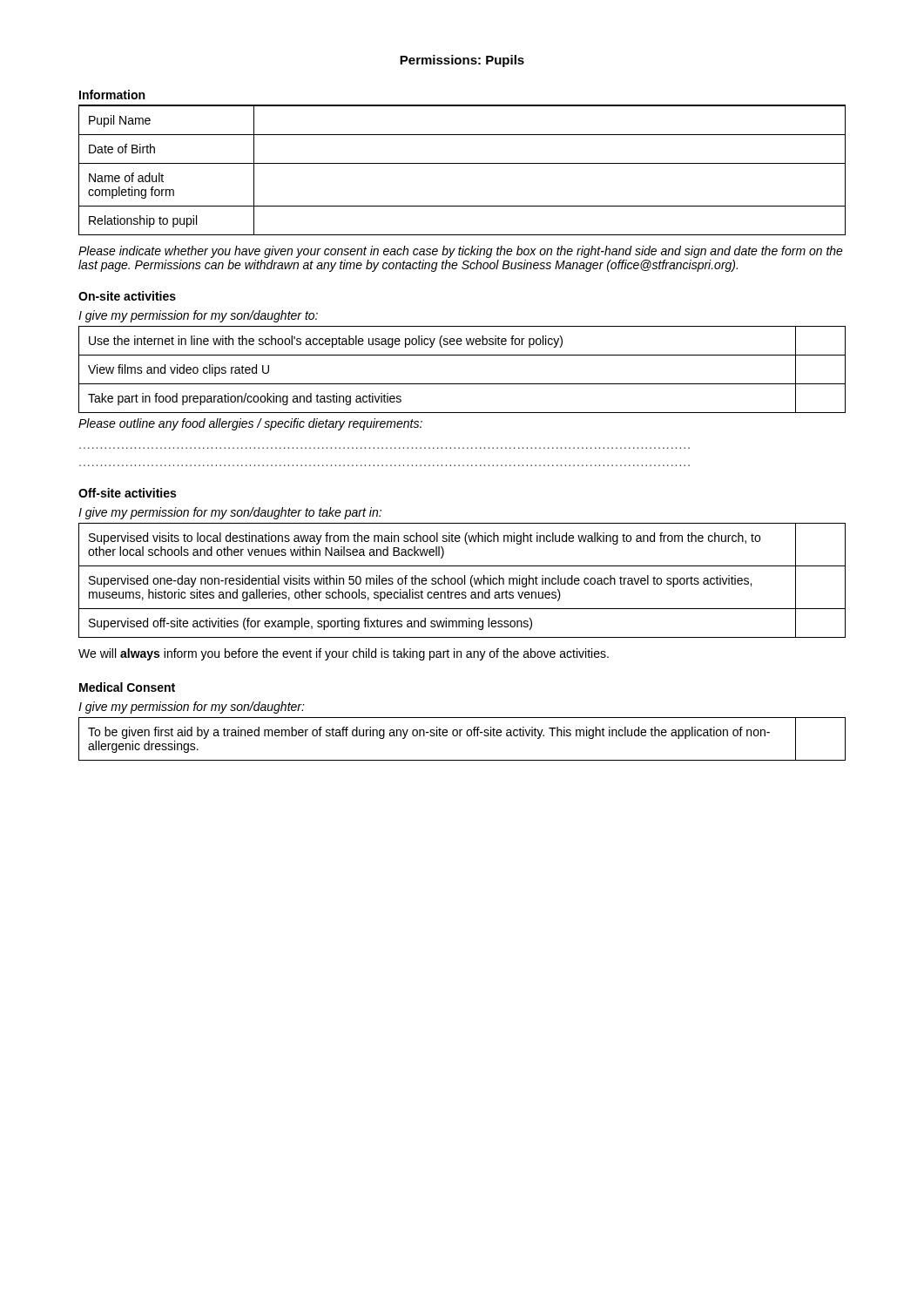The height and width of the screenshot is (1307, 924).
Task: Find the table that mentions "Name of adult completing form"
Action: click(x=462, y=170)
